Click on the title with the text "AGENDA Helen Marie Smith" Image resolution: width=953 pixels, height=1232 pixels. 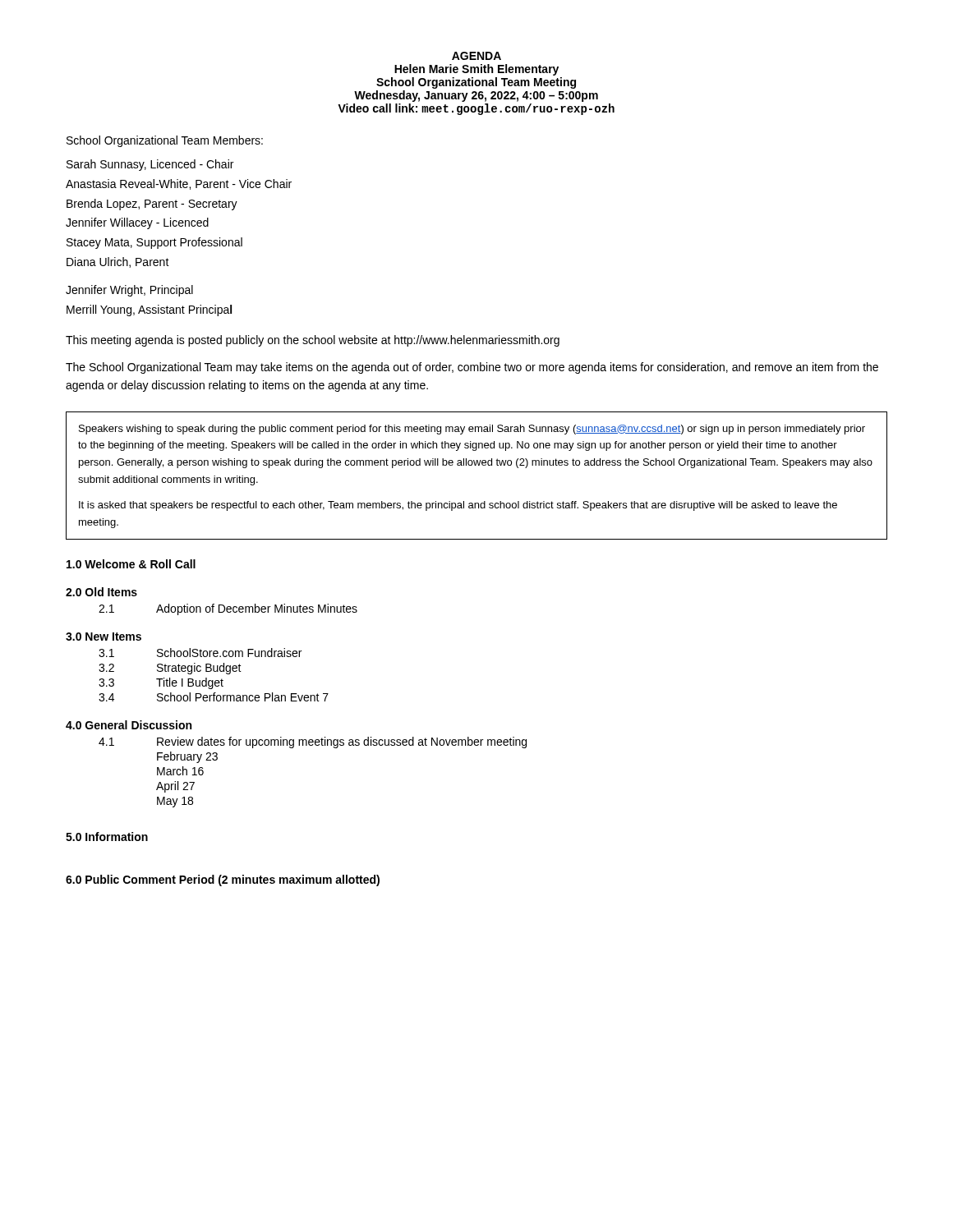coord(476,83)
